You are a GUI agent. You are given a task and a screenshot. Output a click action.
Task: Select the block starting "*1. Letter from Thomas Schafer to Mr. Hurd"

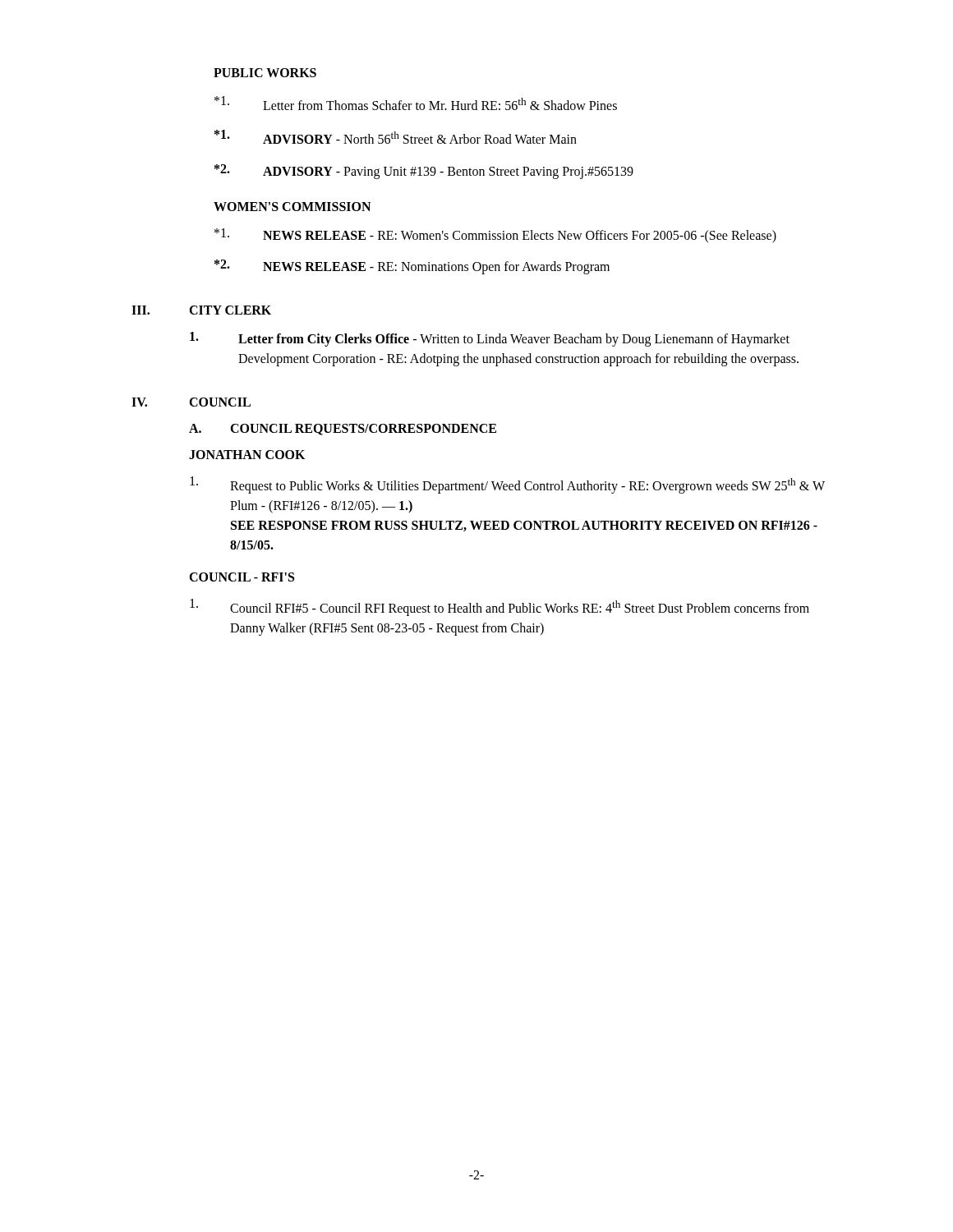(x=530, y=105)
